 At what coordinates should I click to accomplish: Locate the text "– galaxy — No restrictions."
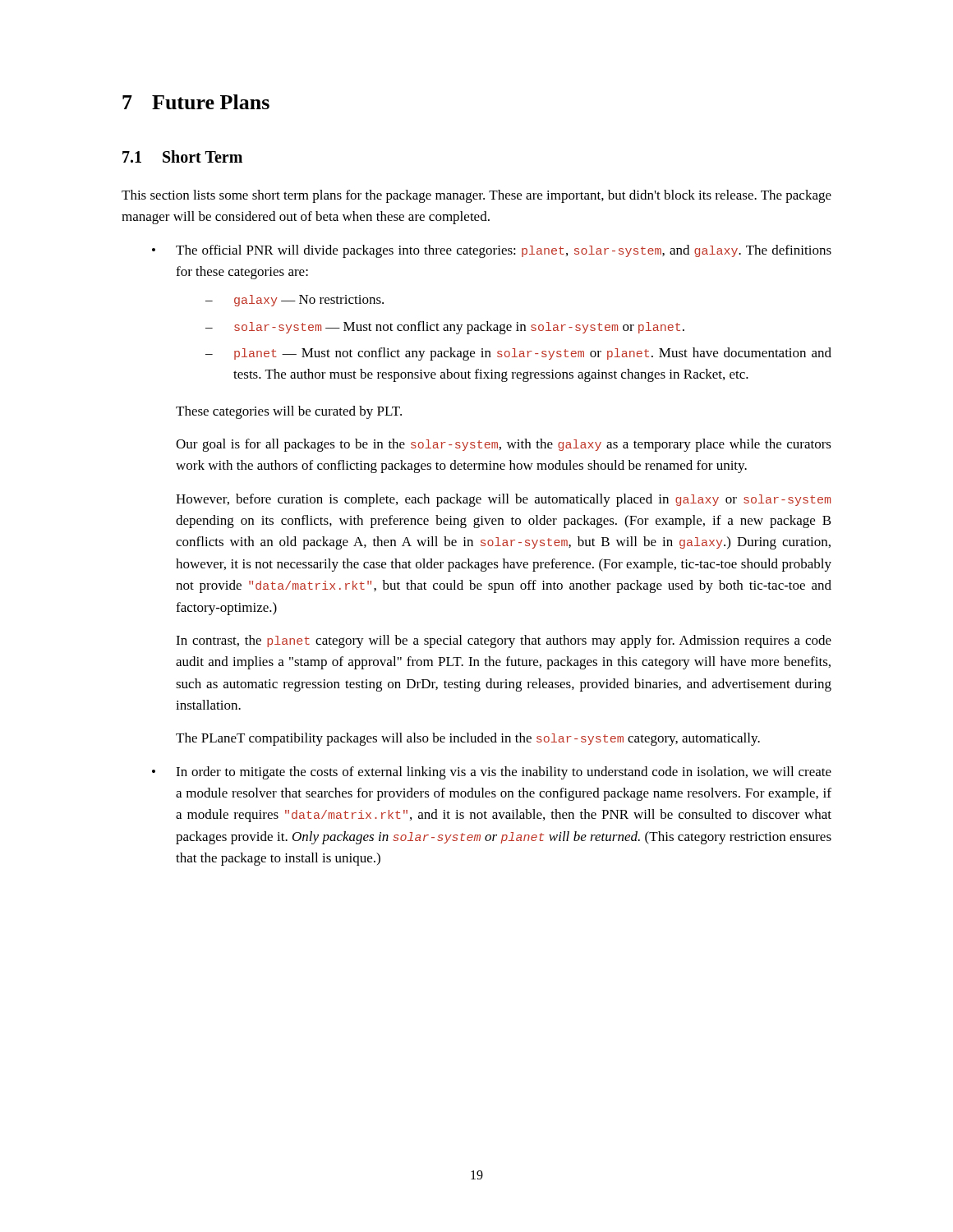tap(295, 301)
